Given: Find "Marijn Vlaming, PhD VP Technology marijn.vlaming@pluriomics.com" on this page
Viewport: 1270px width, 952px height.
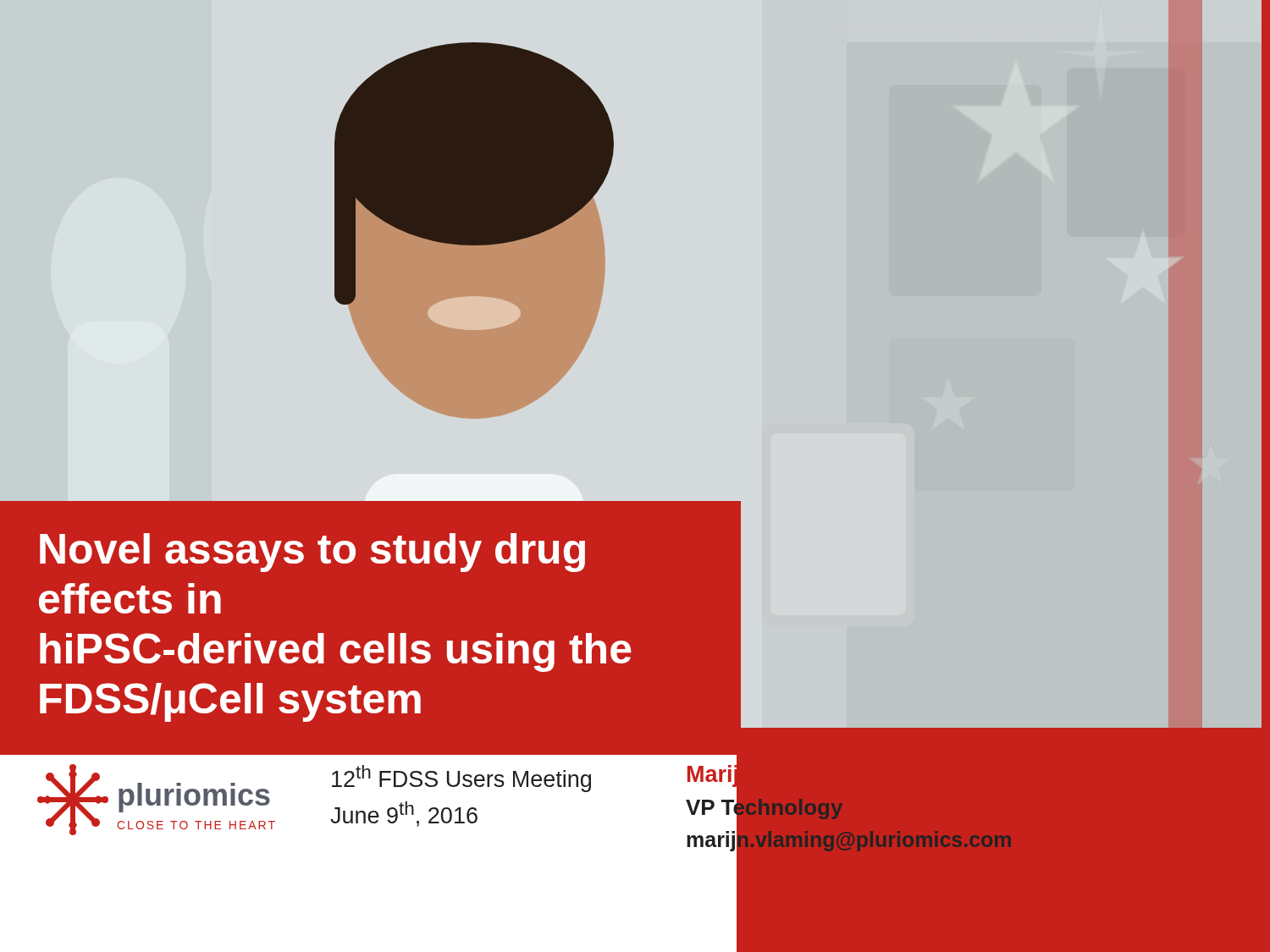Looking at the screenshot, I should tap(849, 807).
